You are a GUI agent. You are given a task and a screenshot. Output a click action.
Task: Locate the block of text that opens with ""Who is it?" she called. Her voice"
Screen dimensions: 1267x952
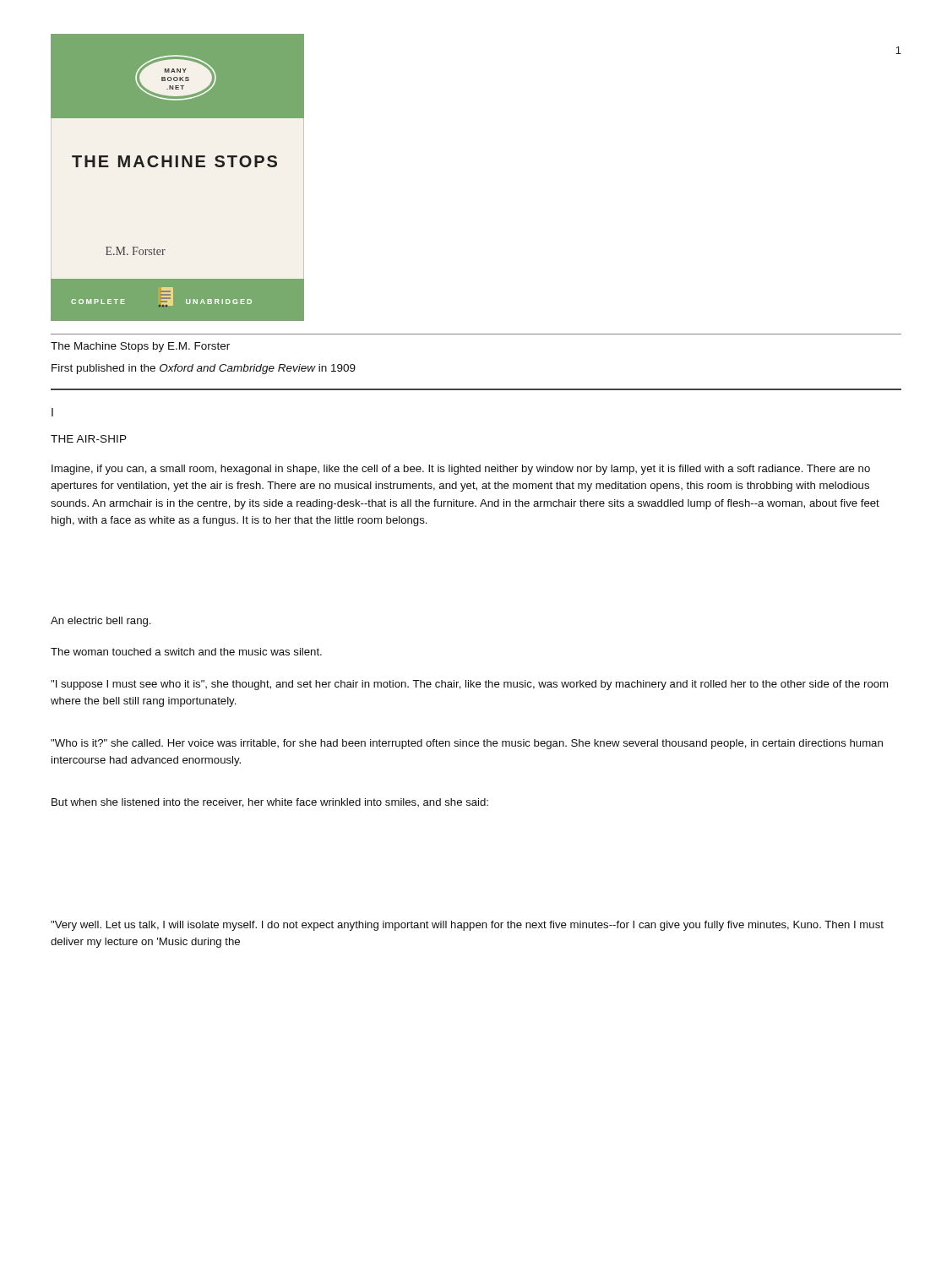[x=467, y=752]
